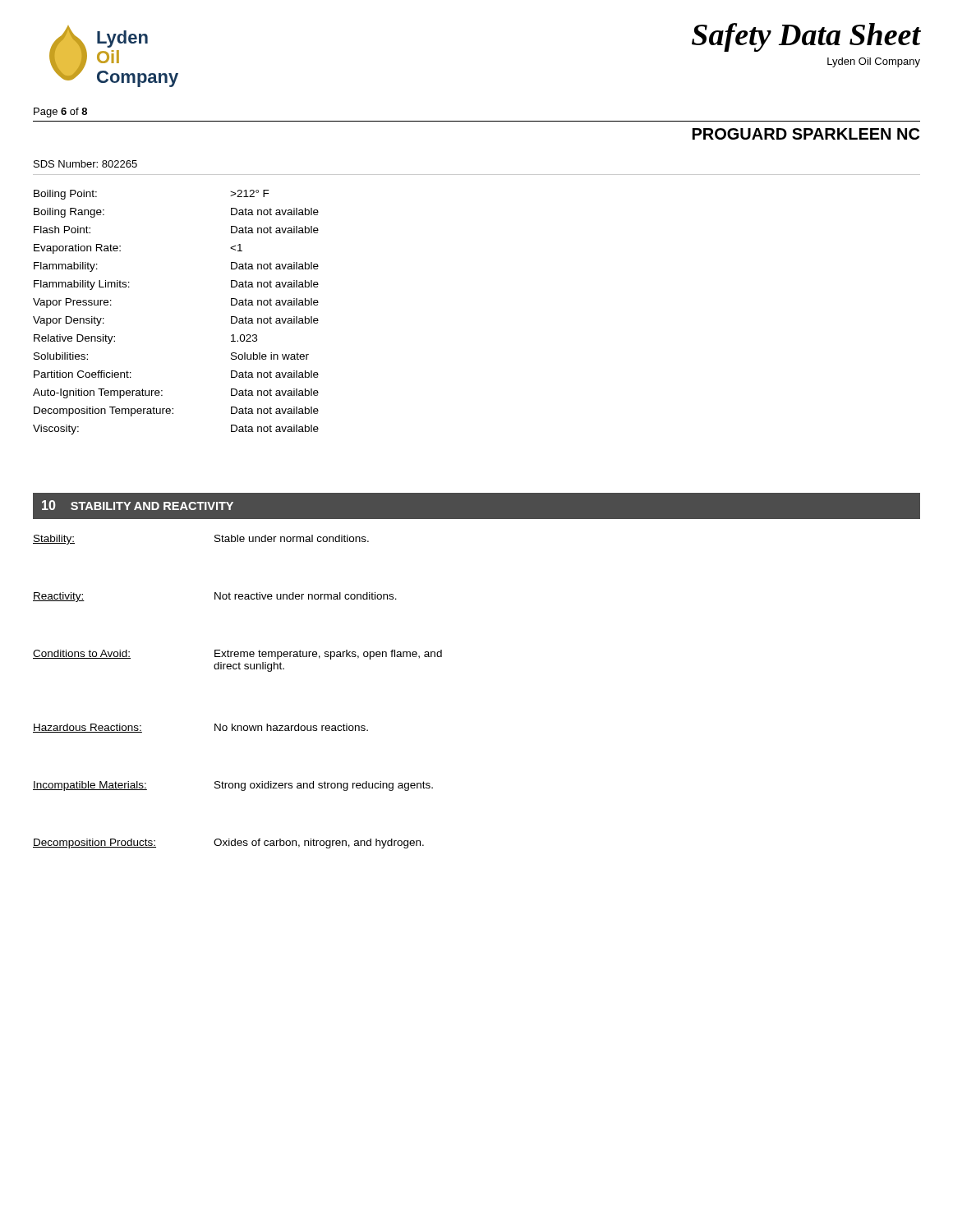Screen dimensions: 1232x953
Task: Find the text block containing "Hazardous Reactions: No known"
Action: [x=86, y=729]
